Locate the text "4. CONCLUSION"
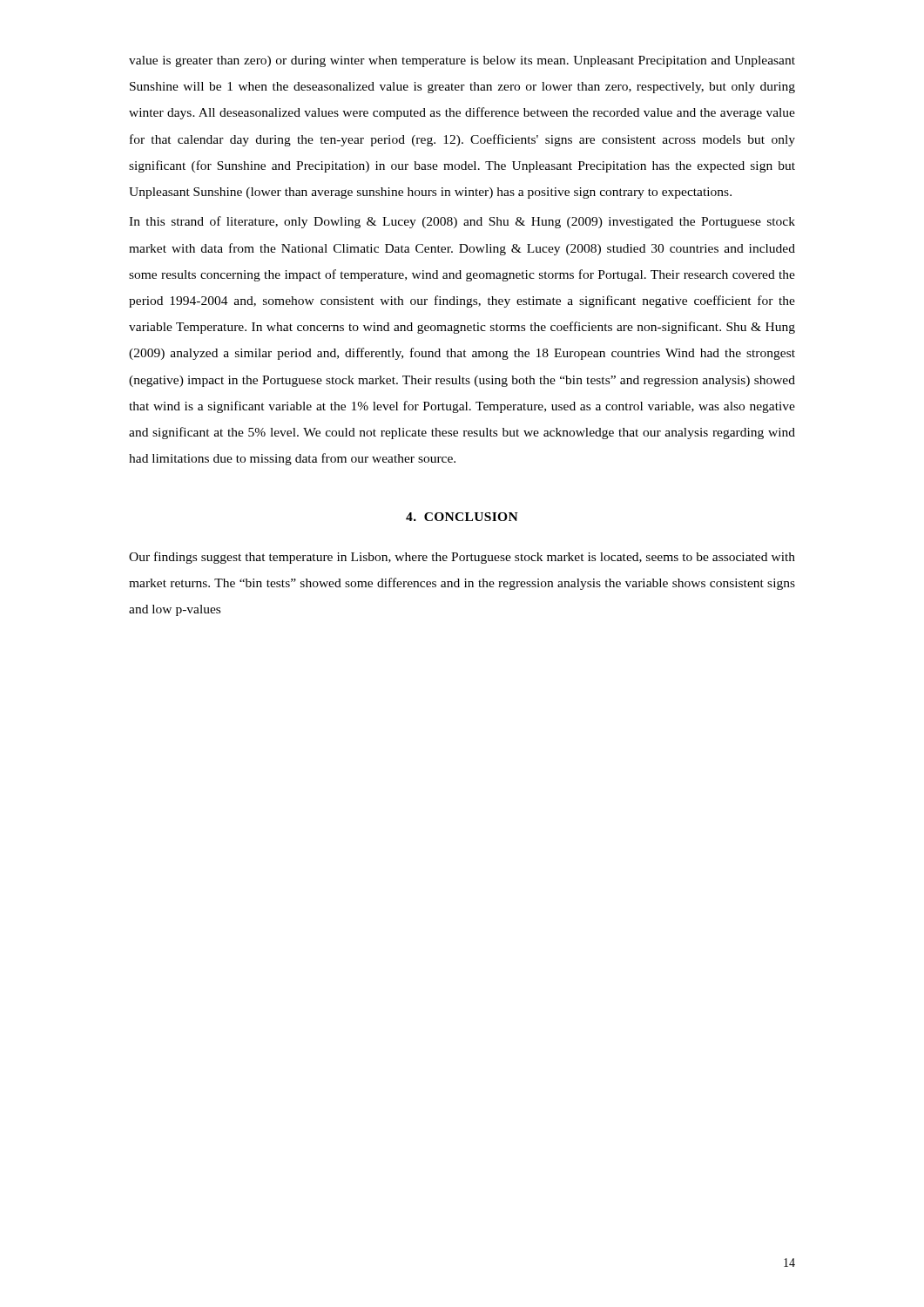924x1307 pixels. point(462,516)
